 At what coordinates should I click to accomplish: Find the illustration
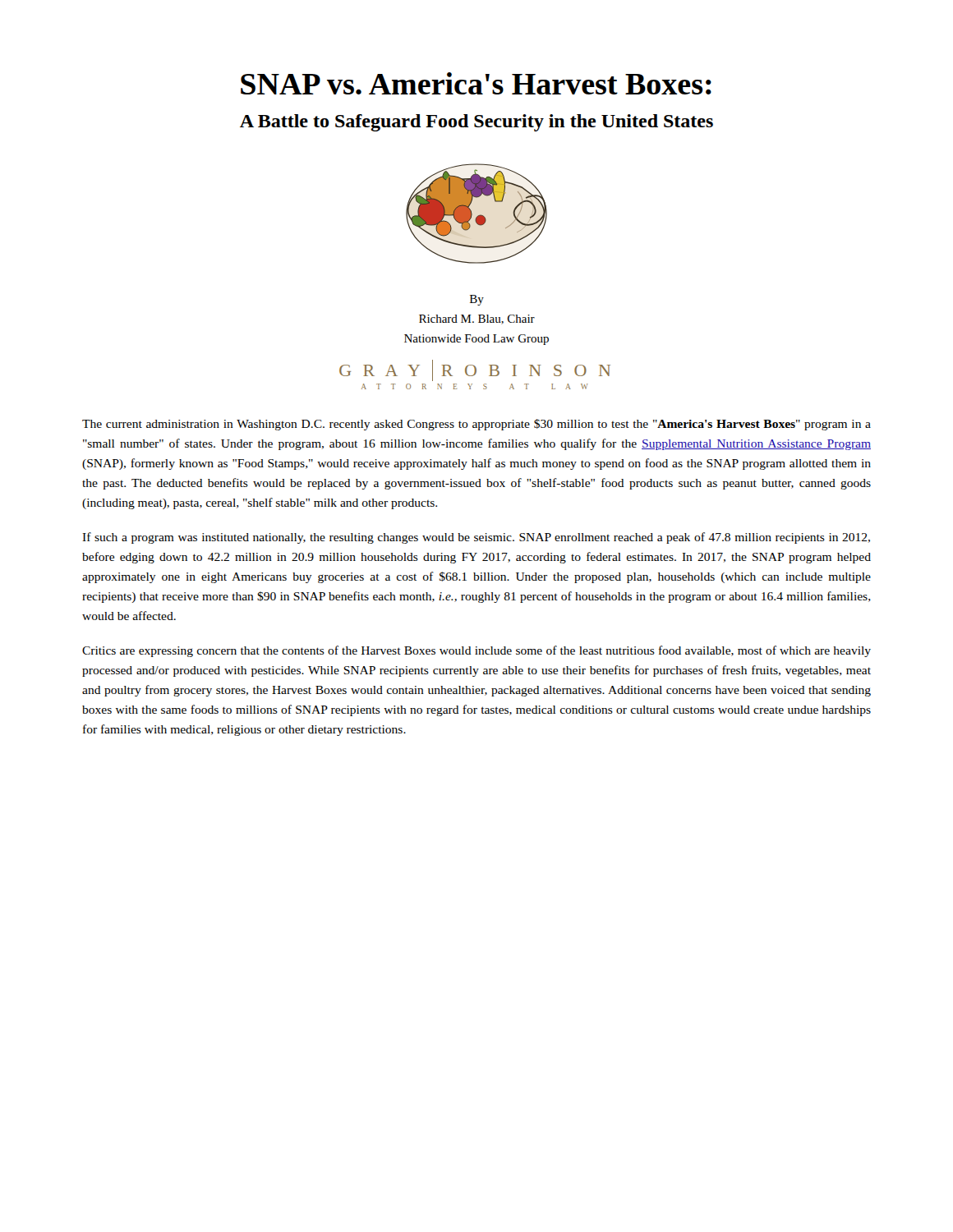(476, 215)
